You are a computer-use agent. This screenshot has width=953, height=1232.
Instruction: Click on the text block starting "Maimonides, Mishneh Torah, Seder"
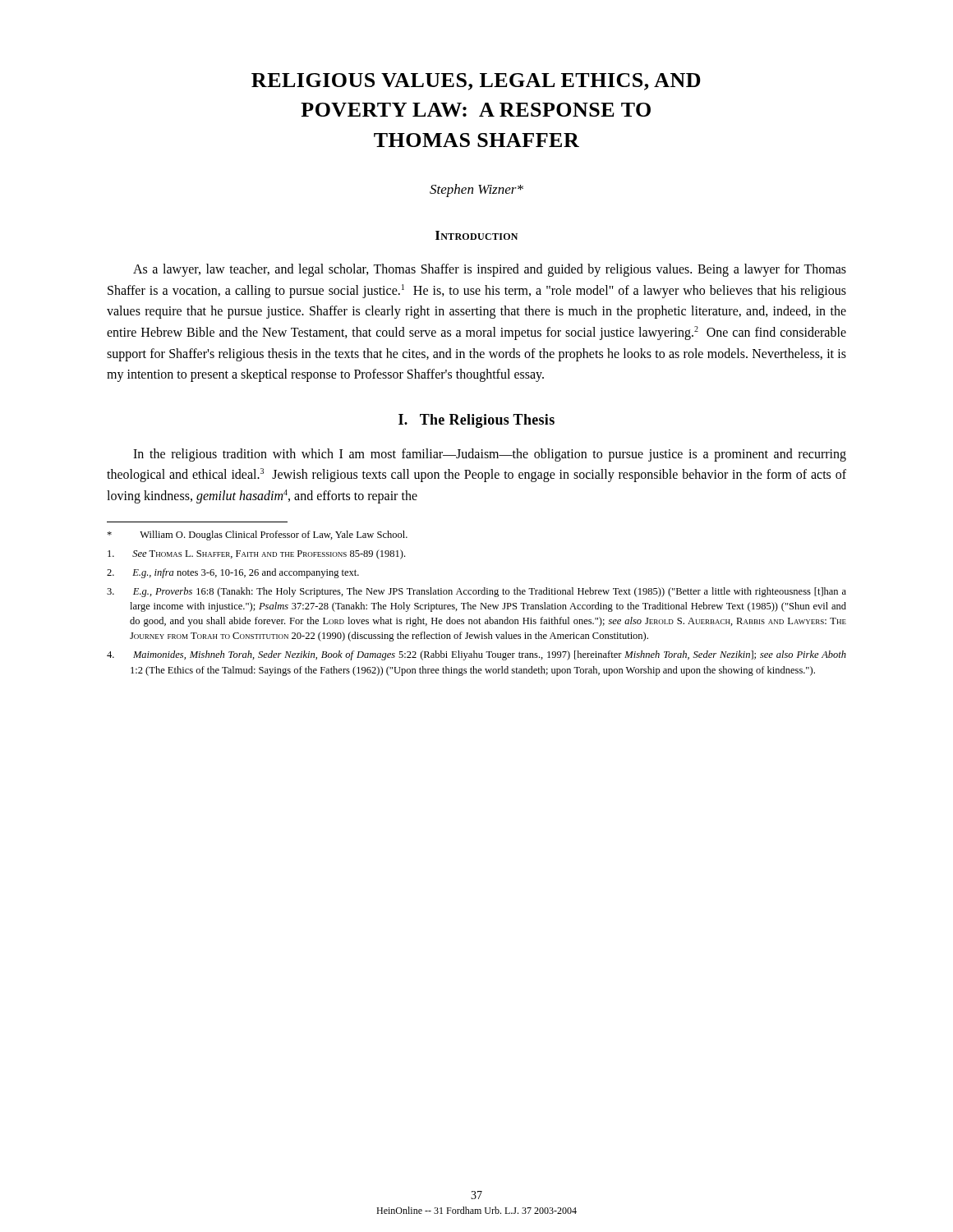(x=476, y=662)
